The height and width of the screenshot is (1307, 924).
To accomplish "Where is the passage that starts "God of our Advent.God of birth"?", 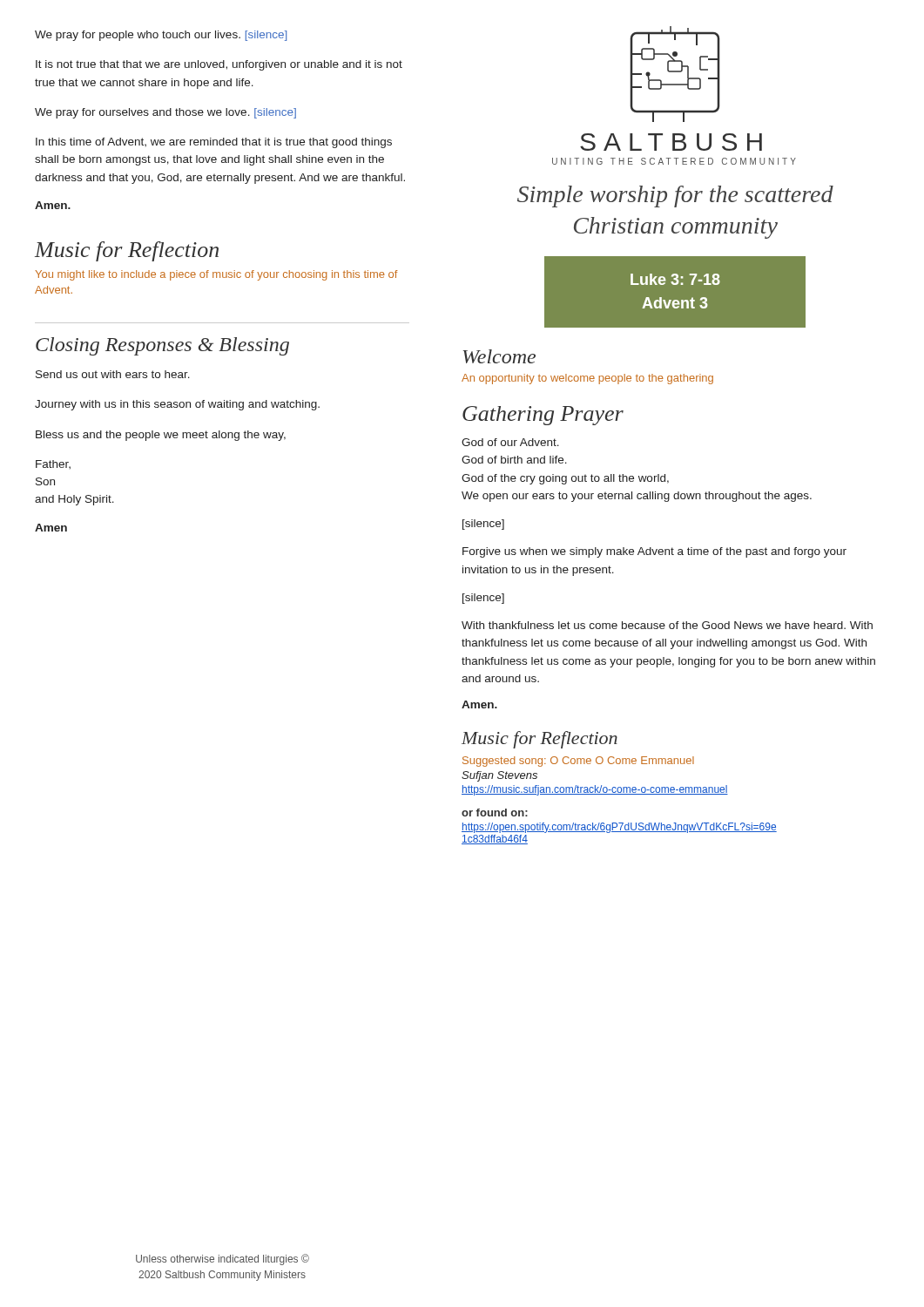I will [x=675, y=469].
